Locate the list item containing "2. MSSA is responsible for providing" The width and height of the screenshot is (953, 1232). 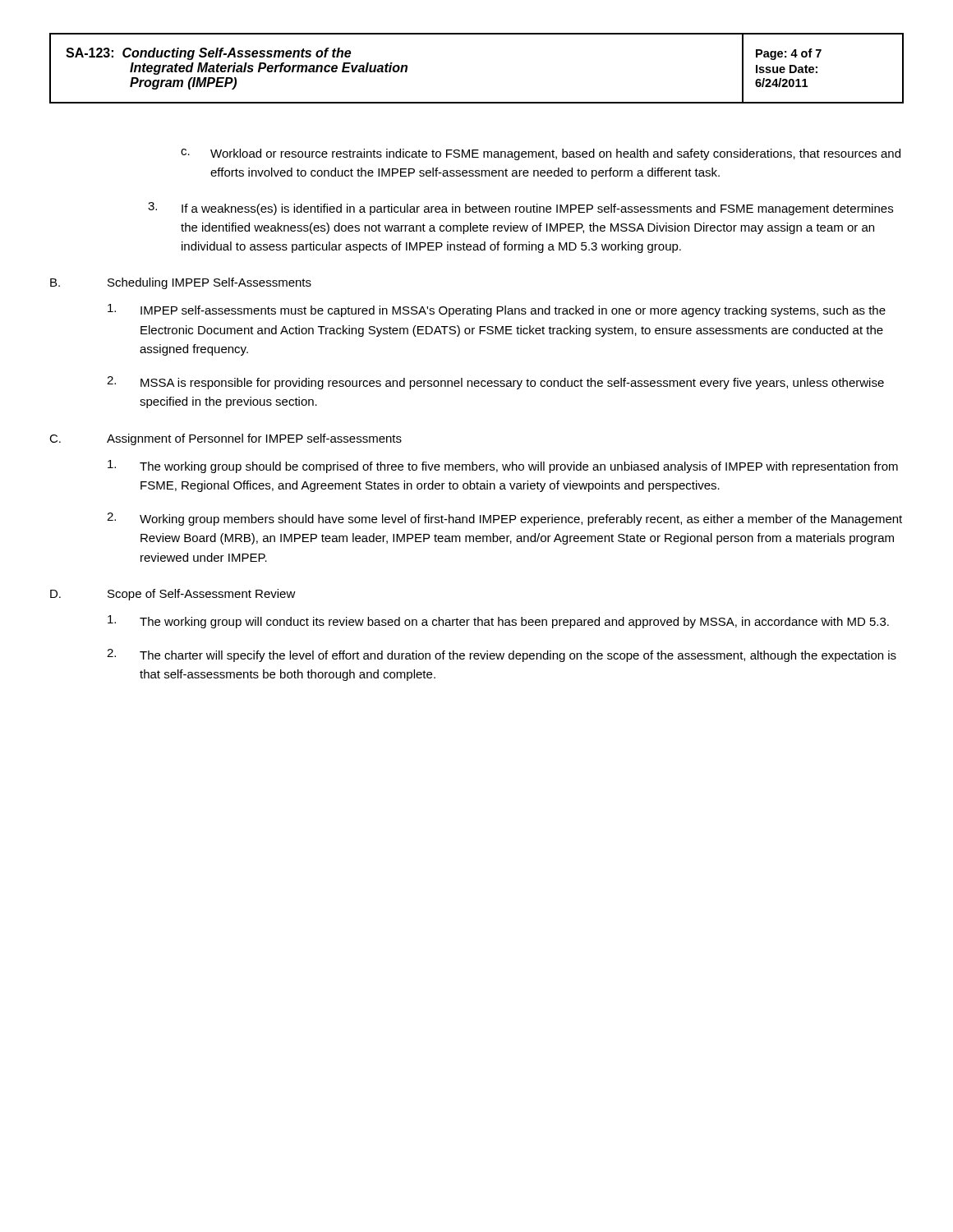(x=505, y=392)
